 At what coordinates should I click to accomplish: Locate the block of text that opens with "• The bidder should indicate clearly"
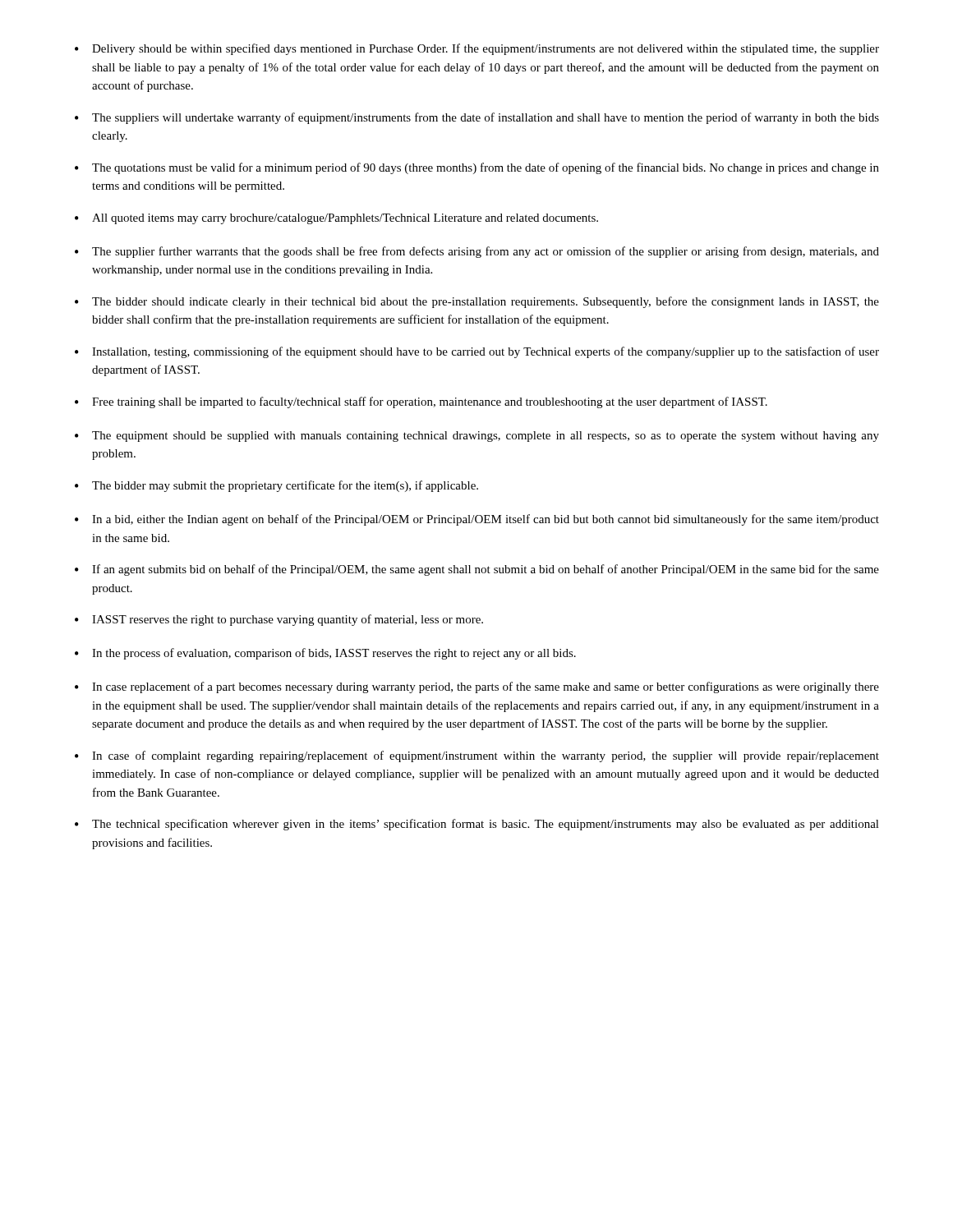click(476, 311)
